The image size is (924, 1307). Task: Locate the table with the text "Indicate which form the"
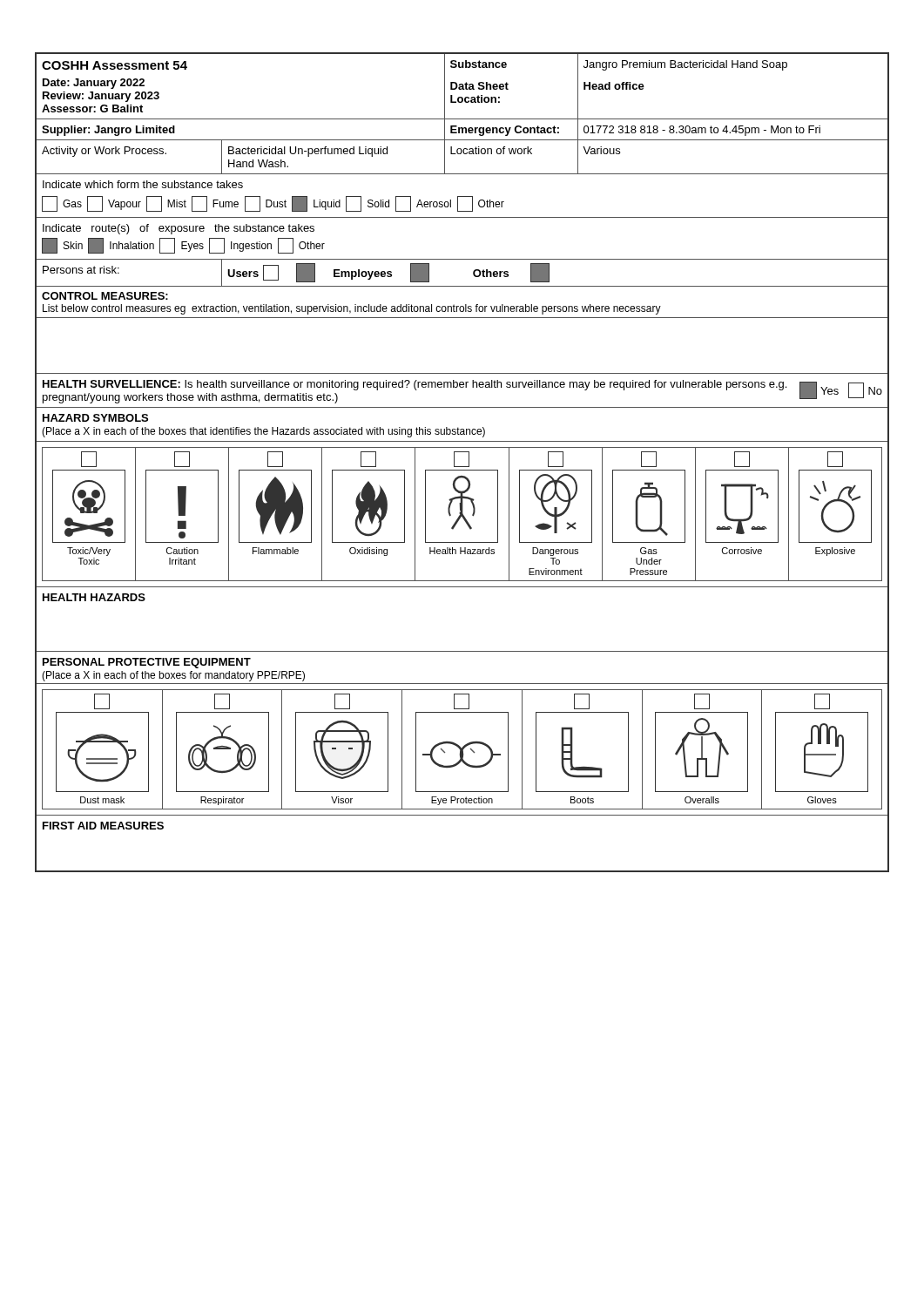(462, 196)
